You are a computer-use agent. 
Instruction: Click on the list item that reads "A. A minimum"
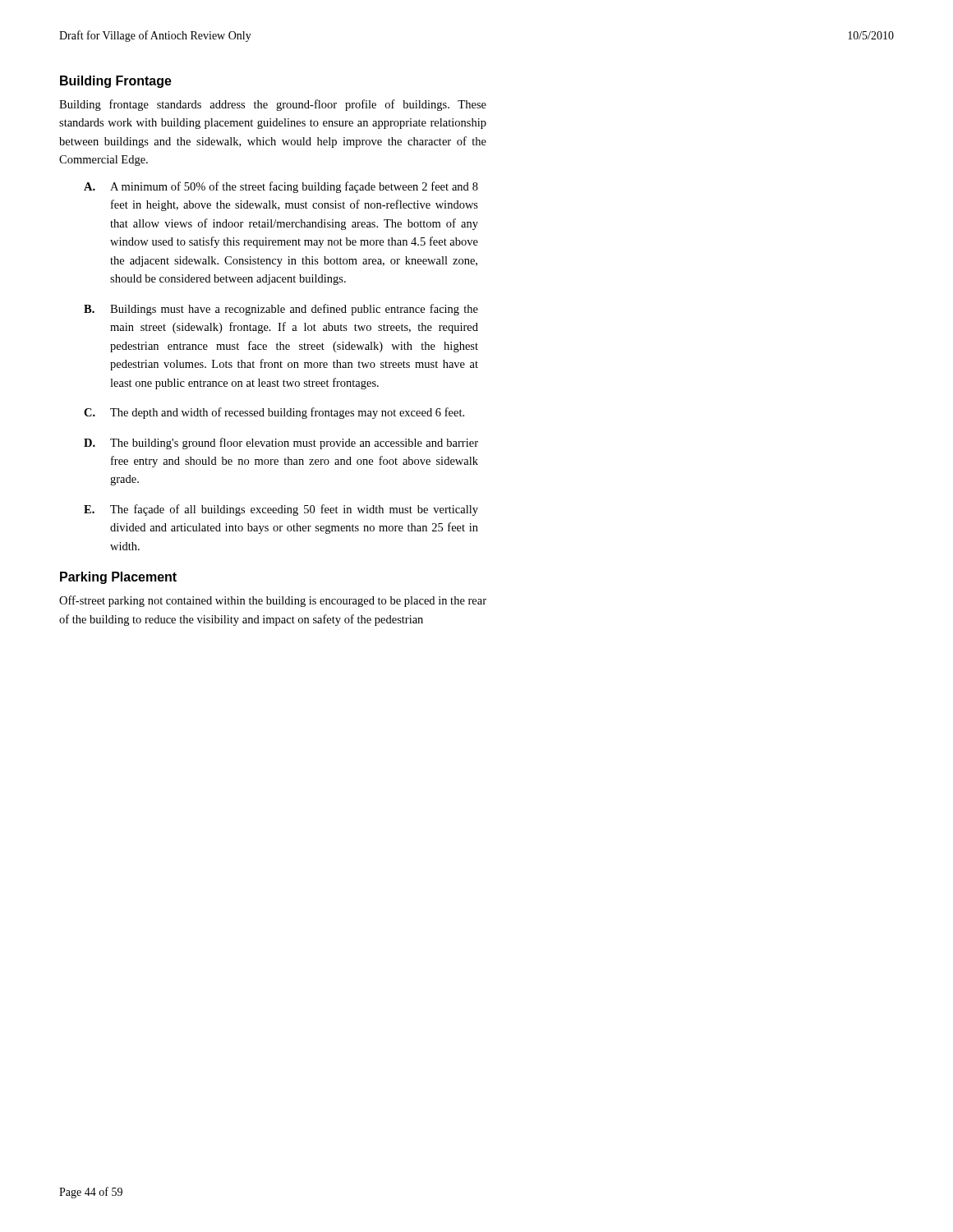(273, 233)
